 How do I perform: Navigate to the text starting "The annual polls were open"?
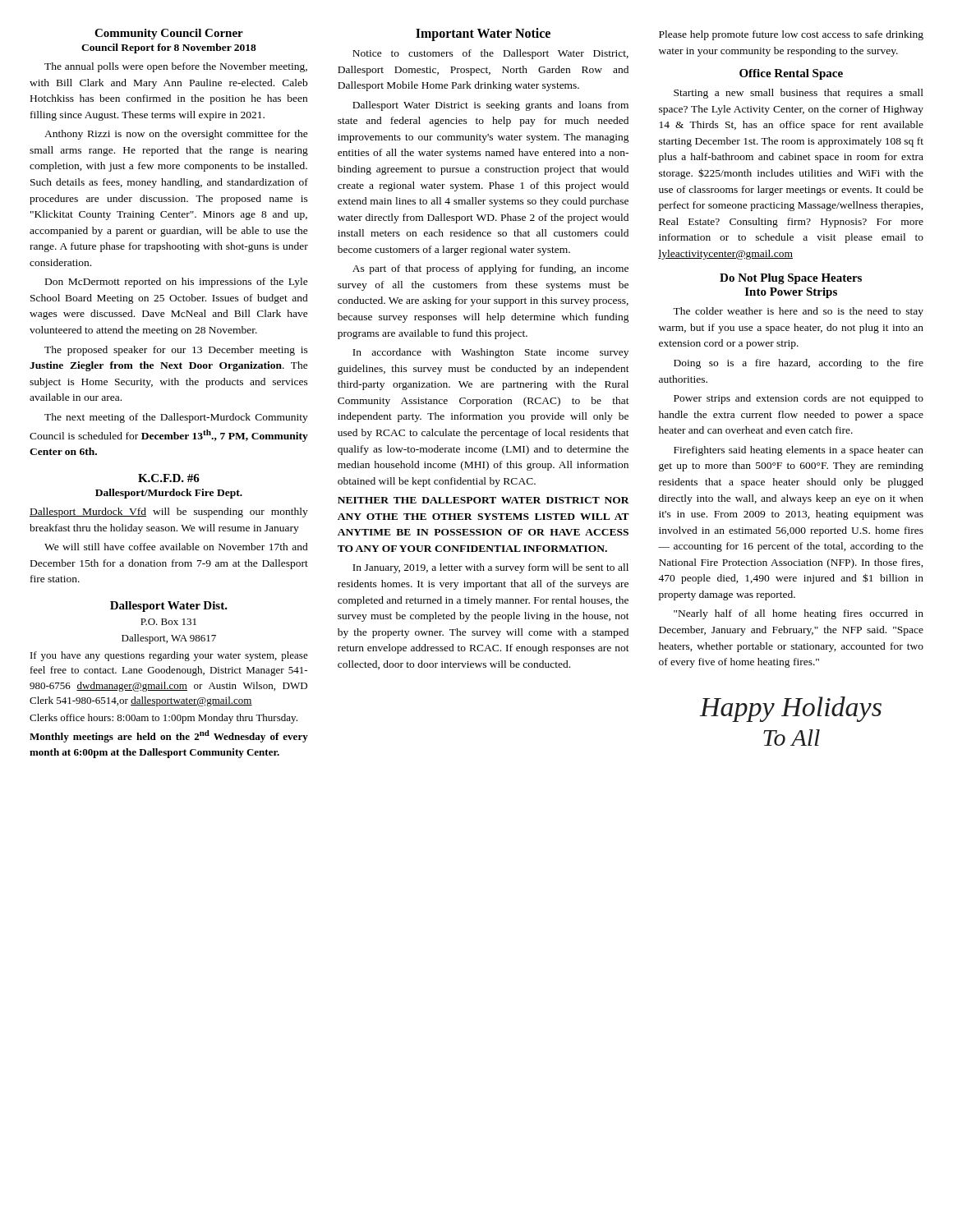[169, 259]
